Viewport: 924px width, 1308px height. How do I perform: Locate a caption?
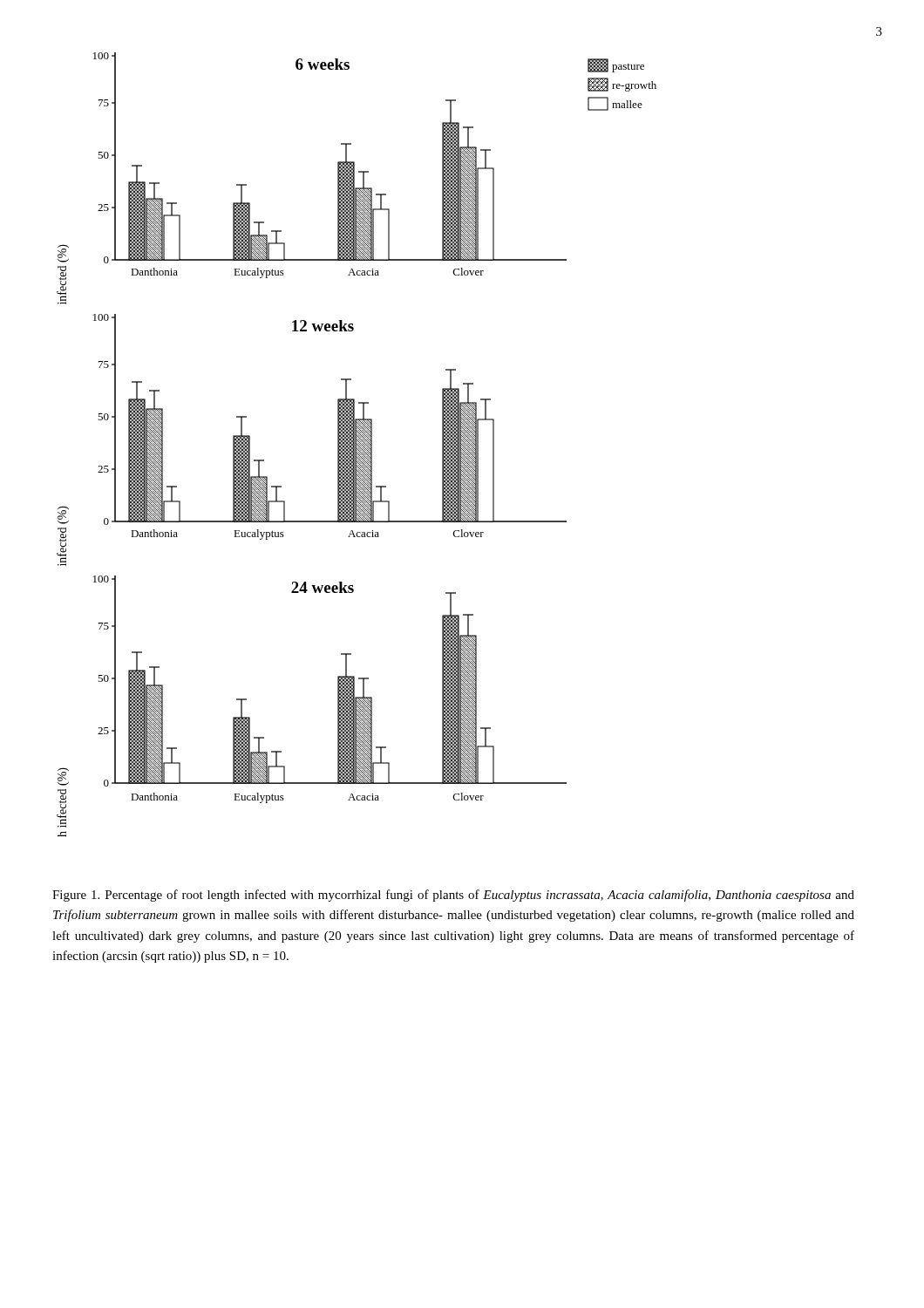pos(453,925)
